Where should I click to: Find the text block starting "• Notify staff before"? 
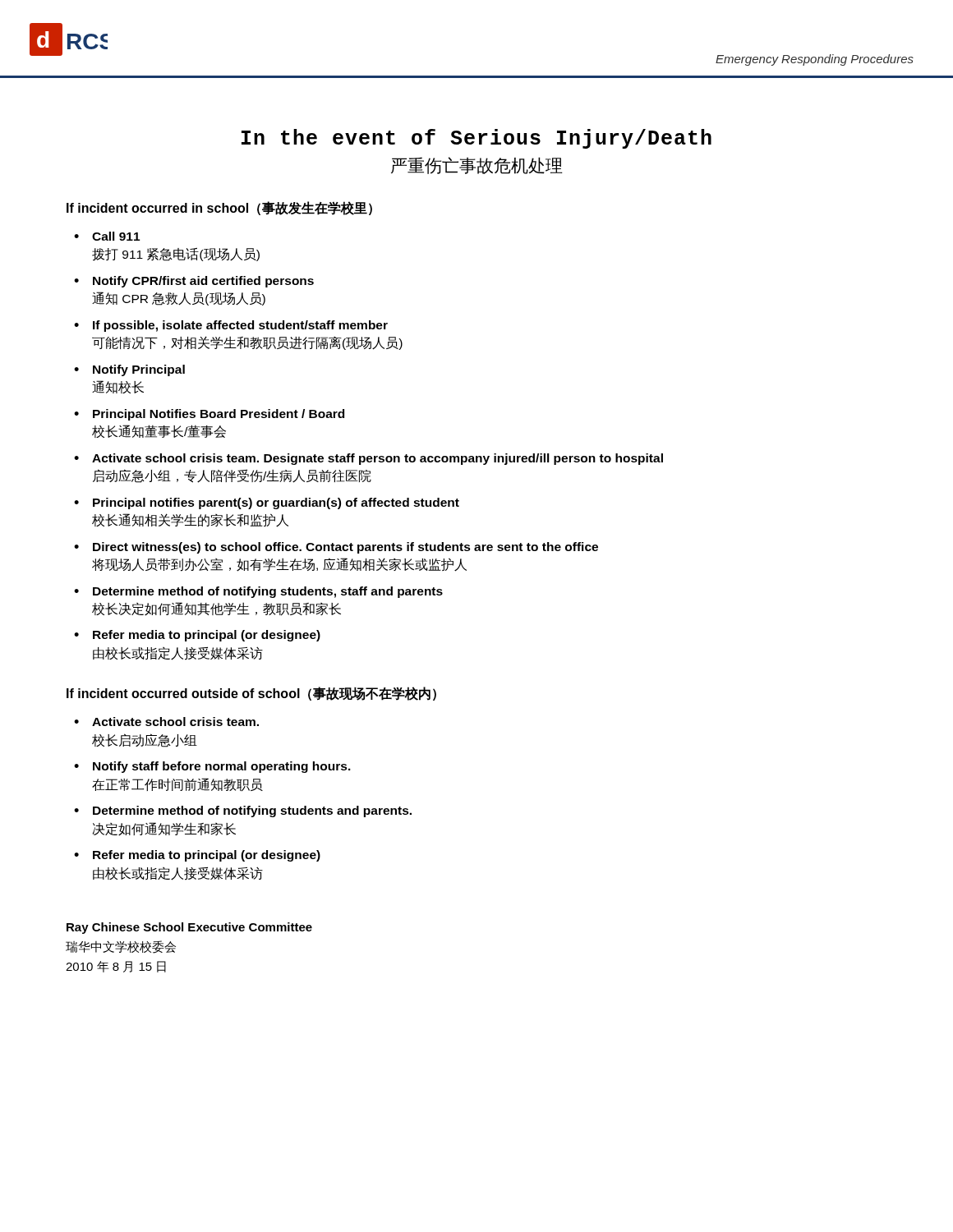pyautogui.click(x=212, y=776)
